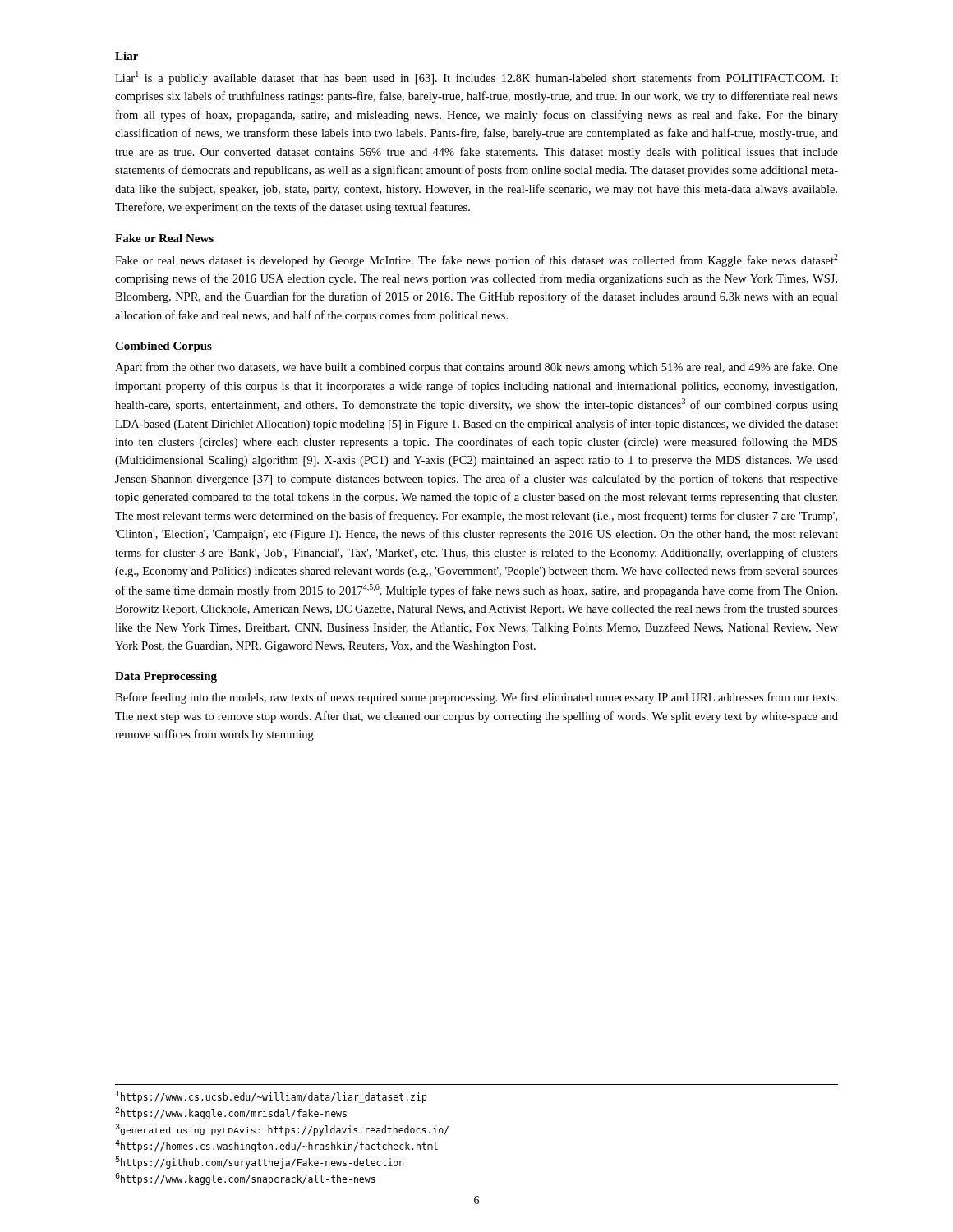Navigate to the text block starting "Apart from the other two datasets,"
Screen dimensions: 1232x953
476,506
